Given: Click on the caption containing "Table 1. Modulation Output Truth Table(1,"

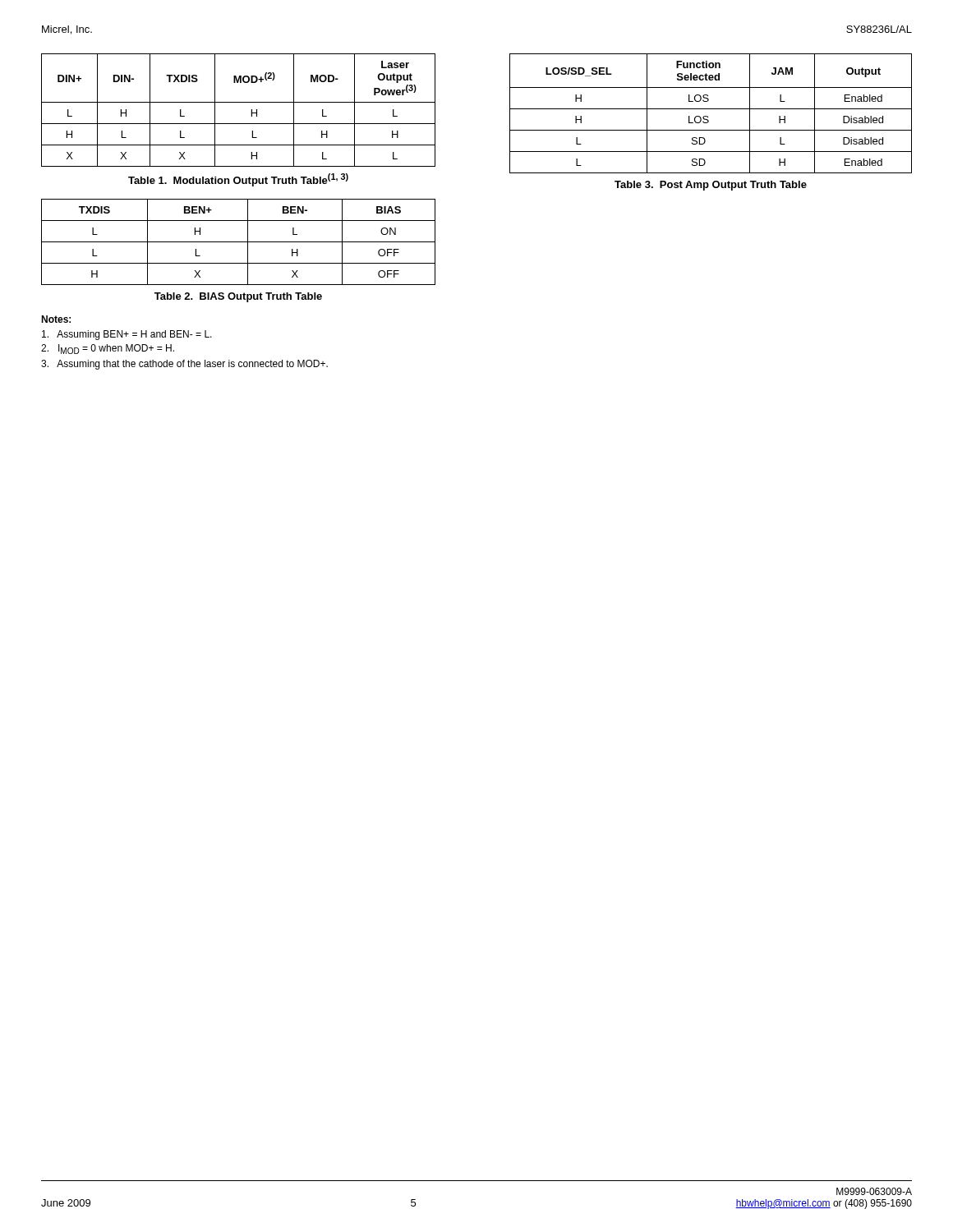Looking at the screenshot, I should (x=238, y=180).
